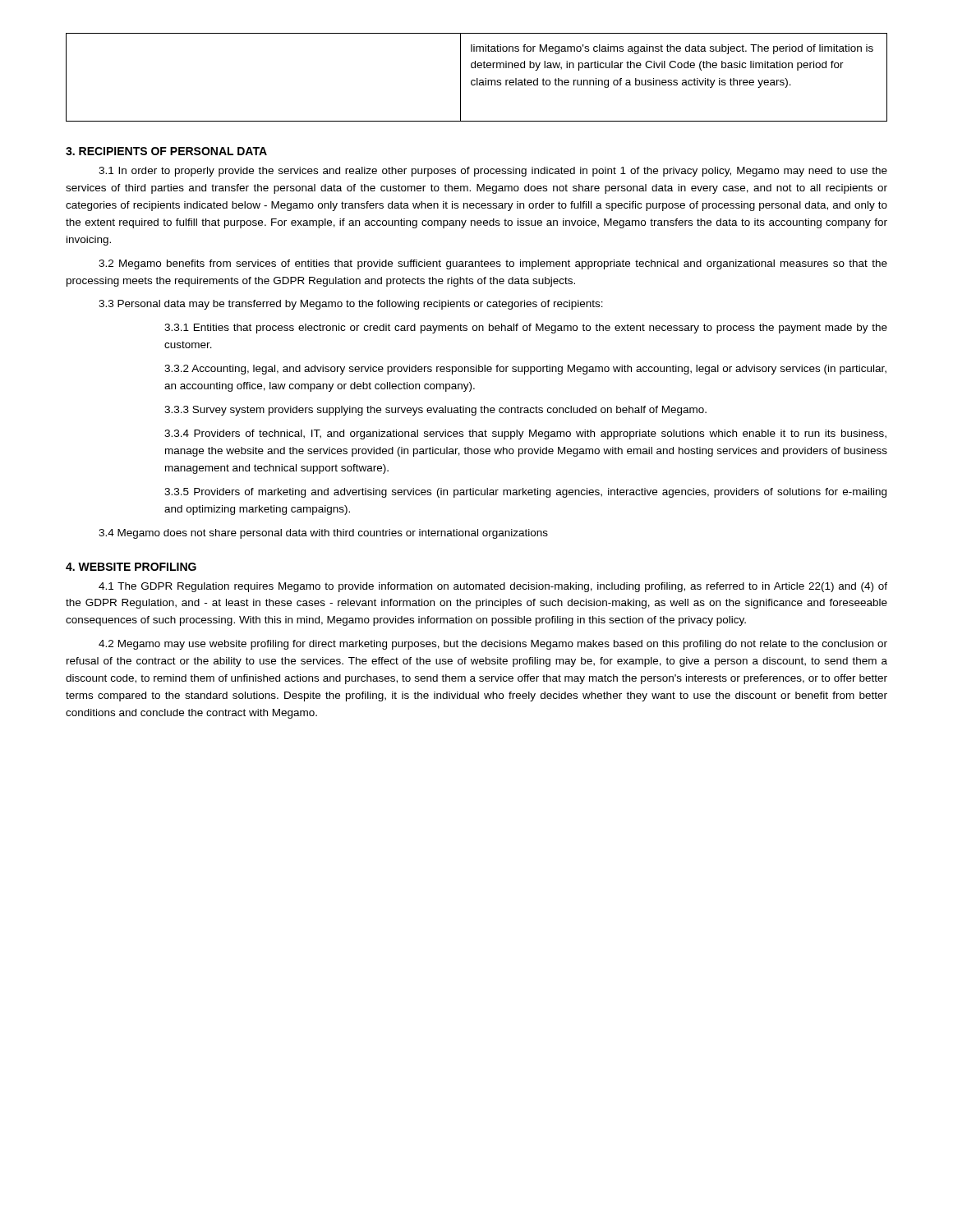953x1232 pixels.
Task: Find the text block starting "3.3 Survey system providers supplying the"
Action: point(436,410)
